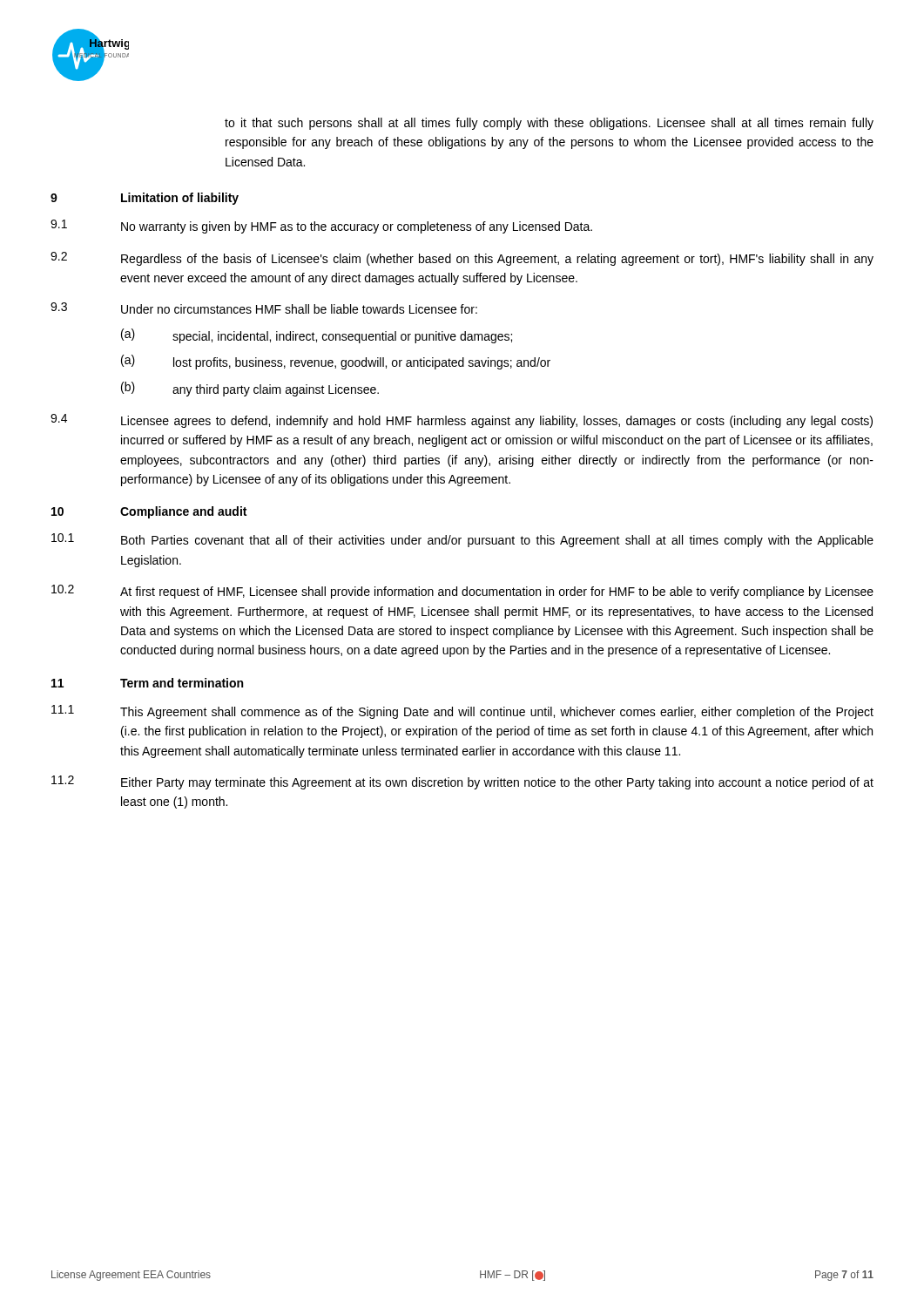Click on the region starting "to it that"
Screen dimensions: 1307x924
(x=549, y=142)
